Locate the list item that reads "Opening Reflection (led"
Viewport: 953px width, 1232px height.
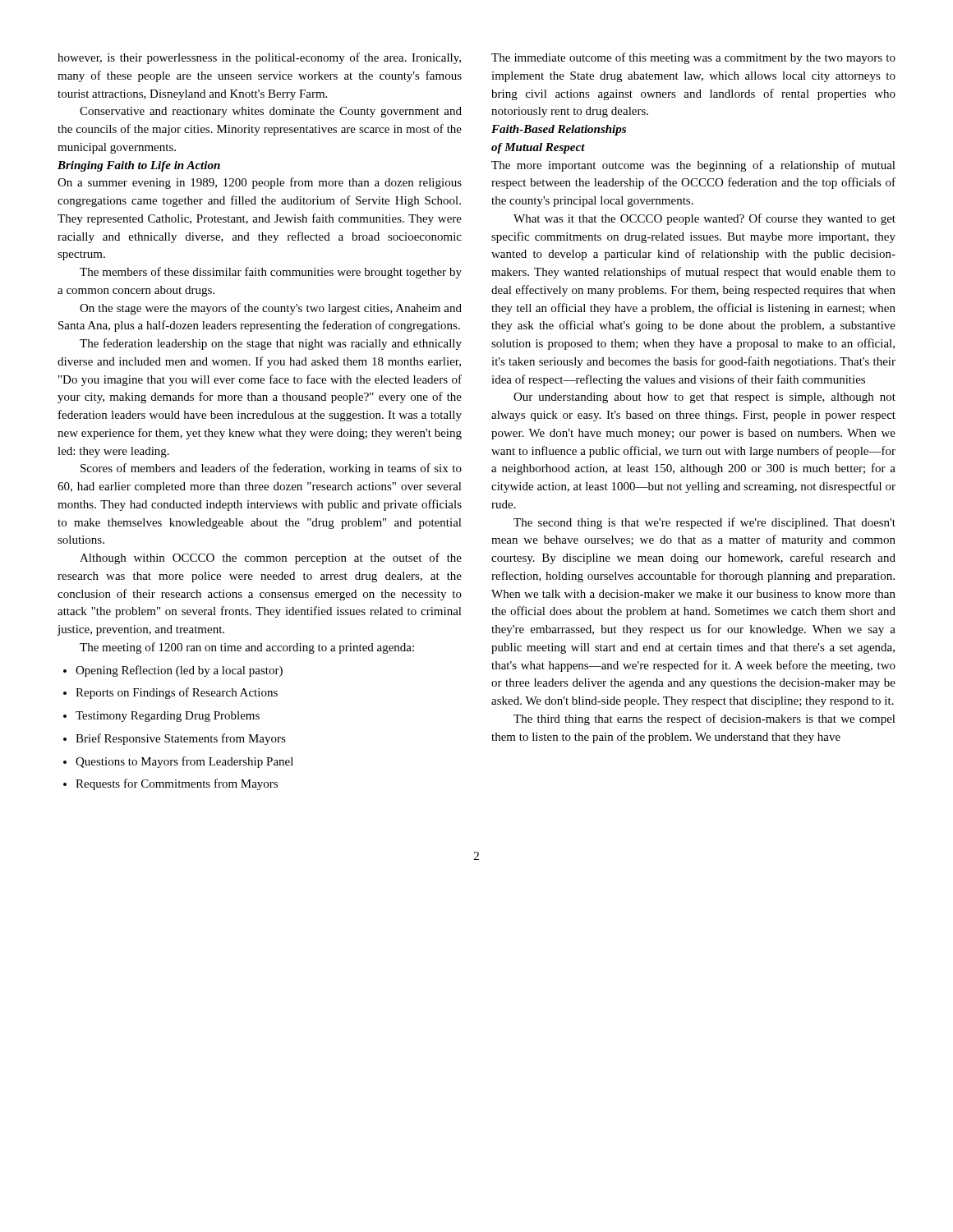point(260,671)
